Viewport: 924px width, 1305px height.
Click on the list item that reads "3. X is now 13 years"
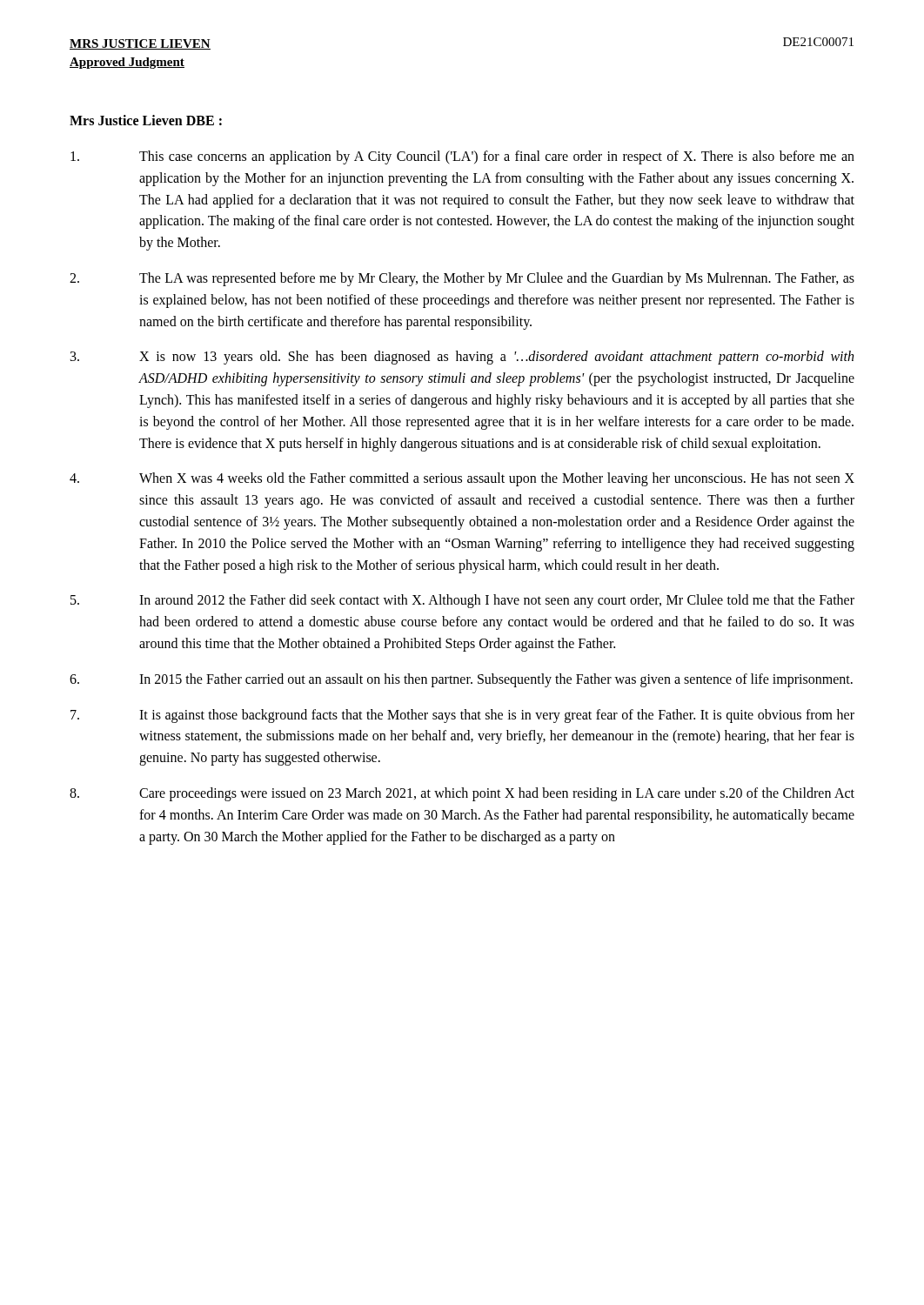click(462, 401)
